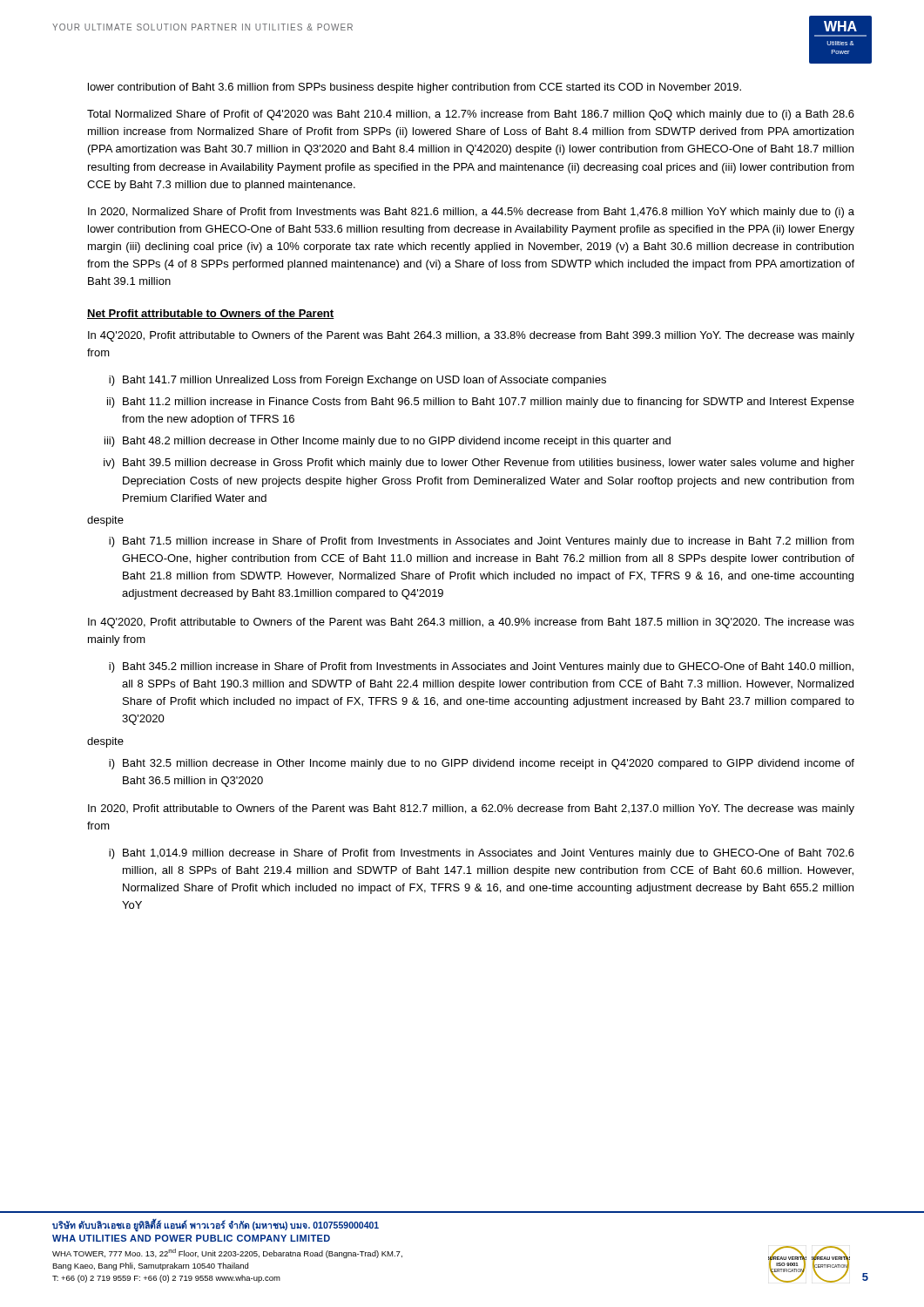Locate the list item that reads "iii) Baht 48.2 million"
Screen dimensions: 1307x924
[471, 441]
